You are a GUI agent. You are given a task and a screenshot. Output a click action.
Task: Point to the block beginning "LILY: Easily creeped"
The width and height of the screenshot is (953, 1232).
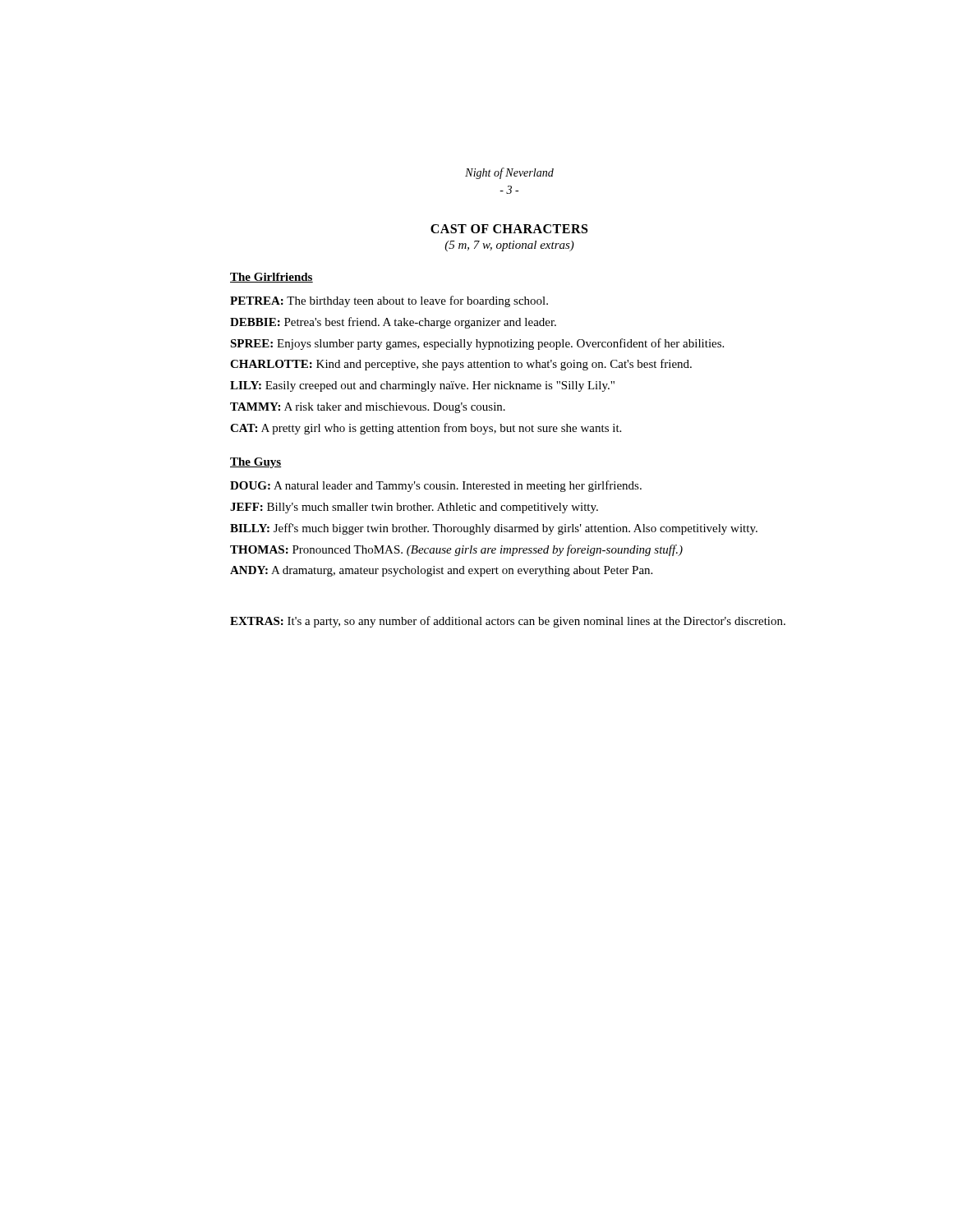pyautogui.click(x=423, y=385)
